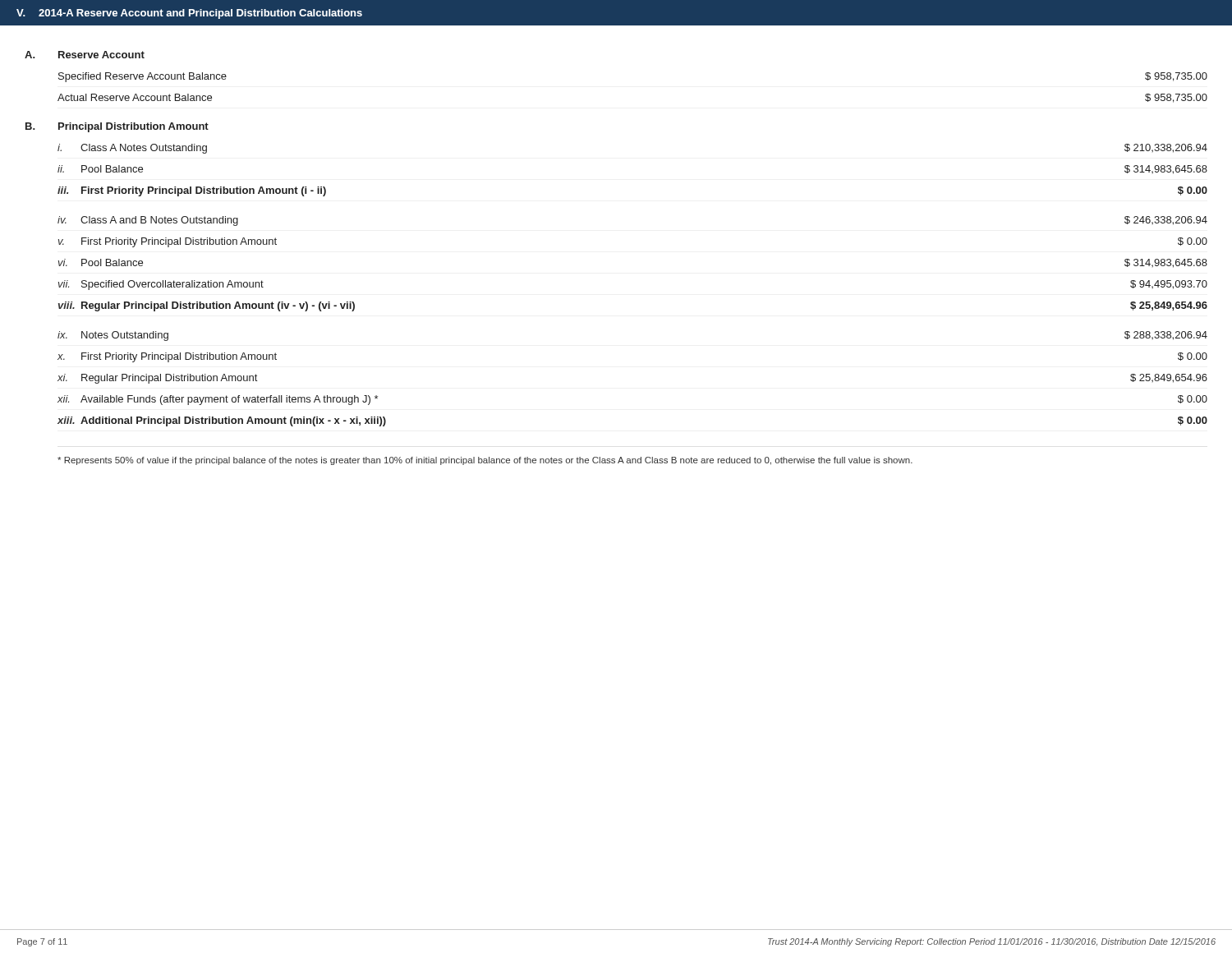Point to the text block starting "Principal Distribution Amount"
The height and width of the screenshot is (953, 1232).
[x=133, y=126]
